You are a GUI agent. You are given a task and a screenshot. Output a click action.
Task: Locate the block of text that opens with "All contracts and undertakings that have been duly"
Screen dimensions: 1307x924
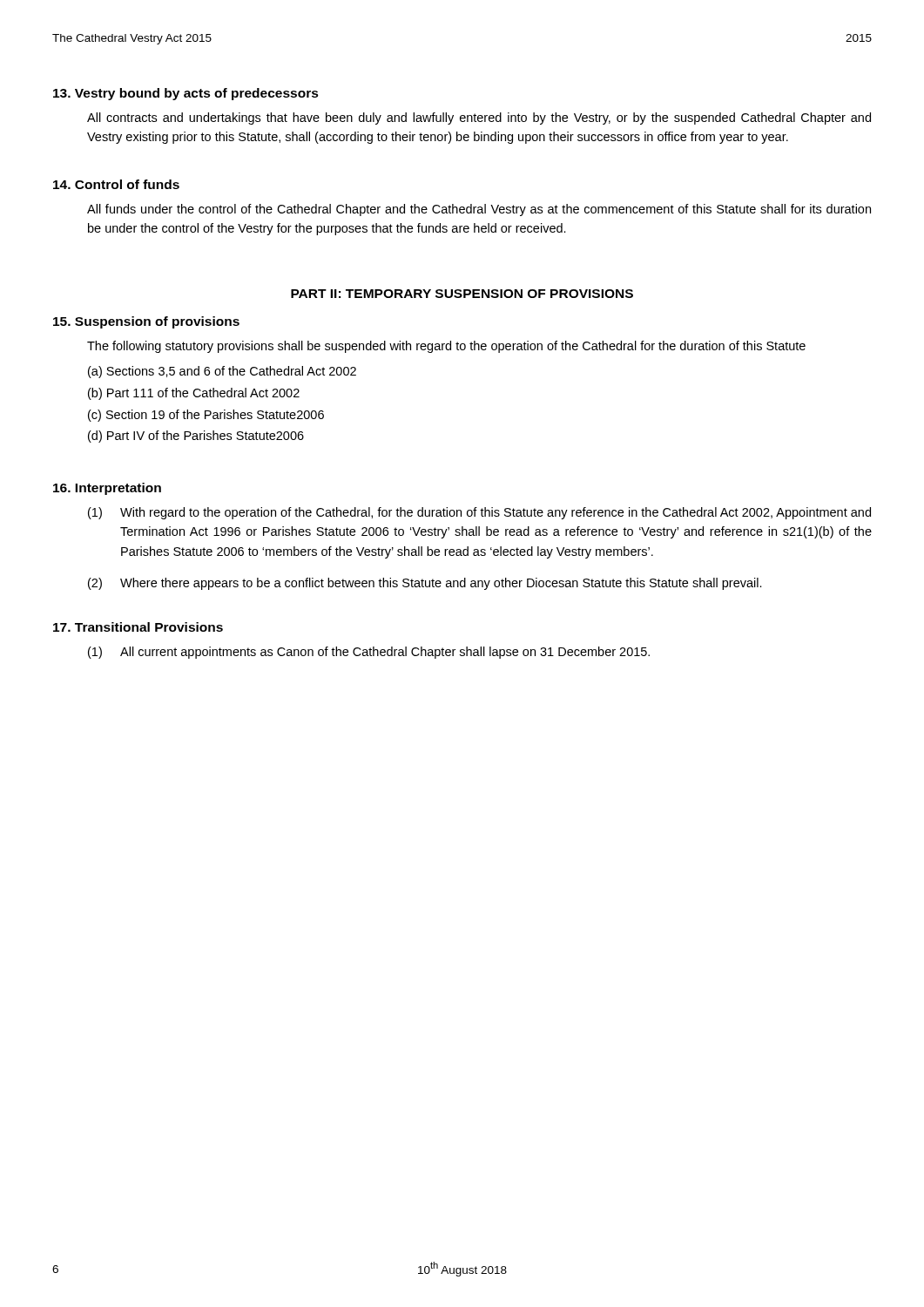pyautogui.click(x=479, y=127)
